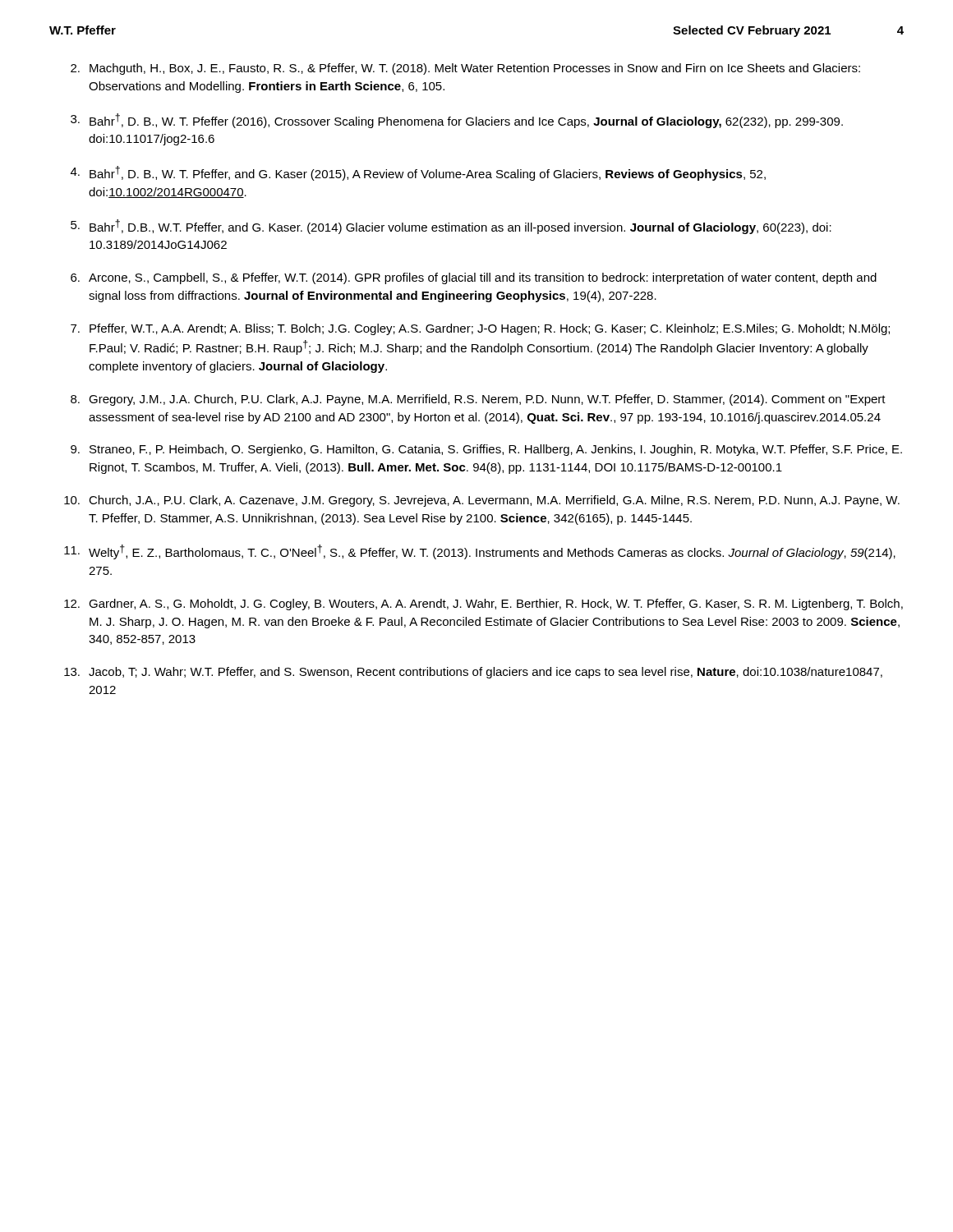953x1232 pixels.
Task: Find the list item that says "10. Church, J.A., P.U. Clark, A. Cazenave,"
Action: [476, 509]
